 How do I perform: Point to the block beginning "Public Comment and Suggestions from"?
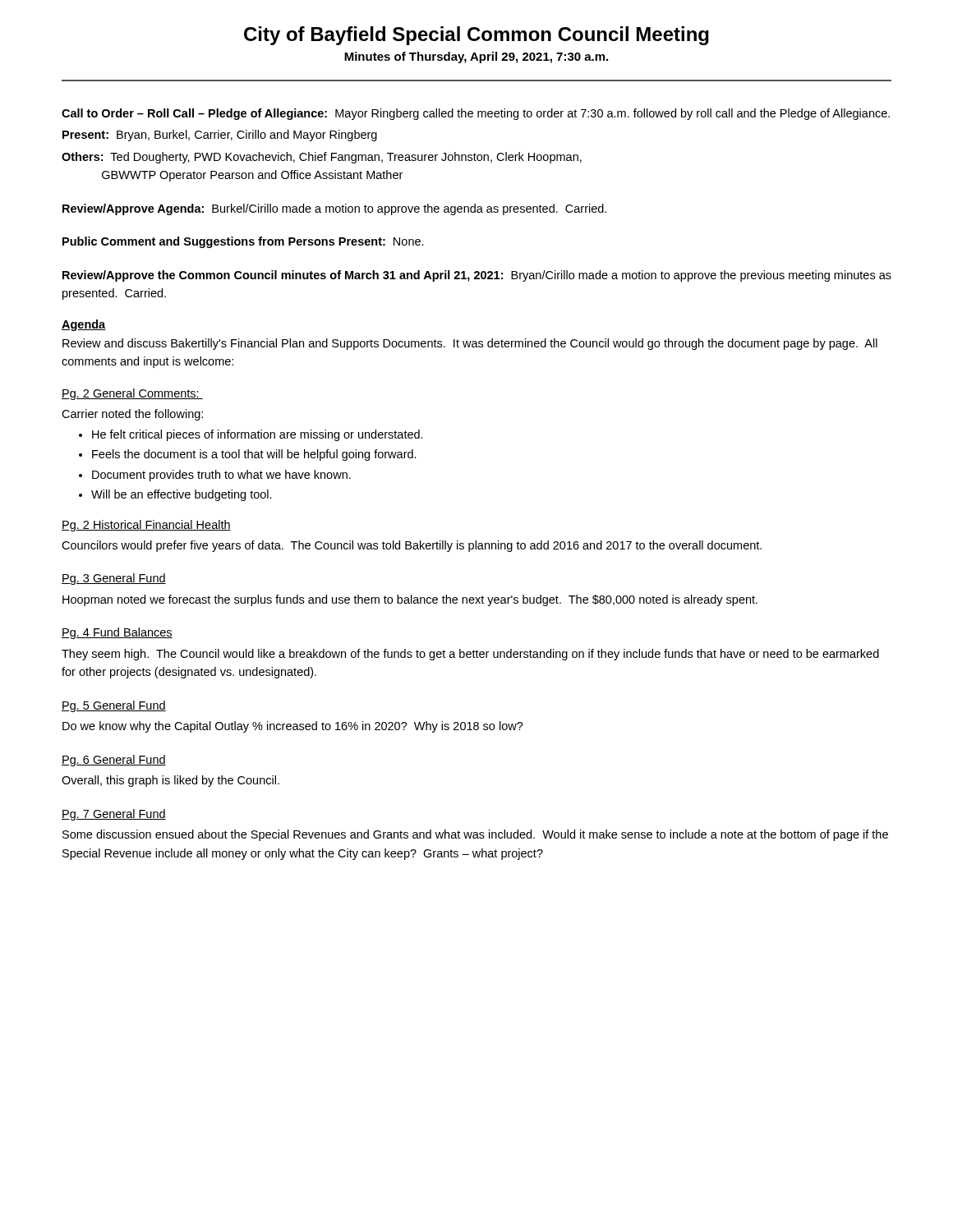point(243,242)
